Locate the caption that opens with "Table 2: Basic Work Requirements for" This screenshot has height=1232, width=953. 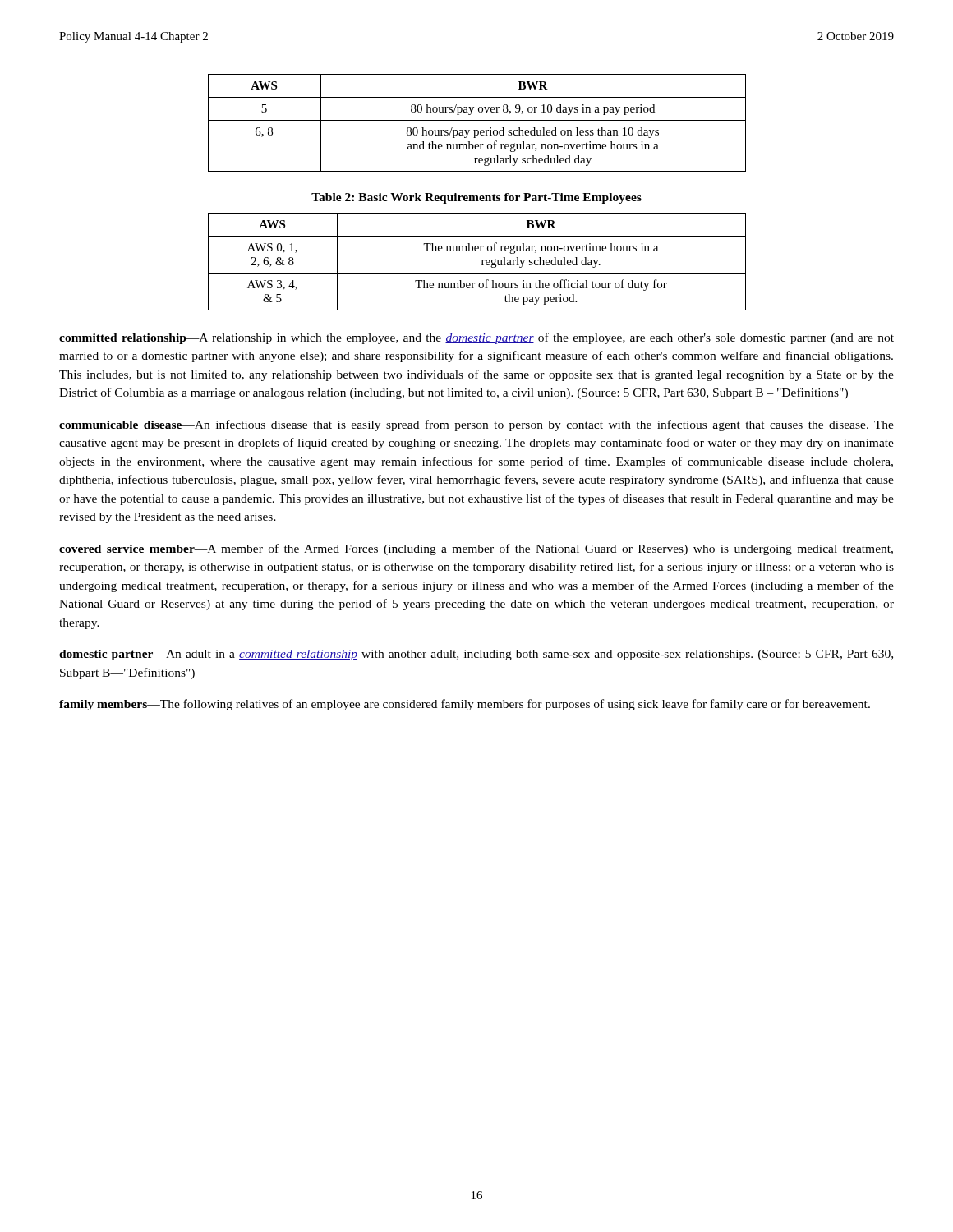click(476, 197)
